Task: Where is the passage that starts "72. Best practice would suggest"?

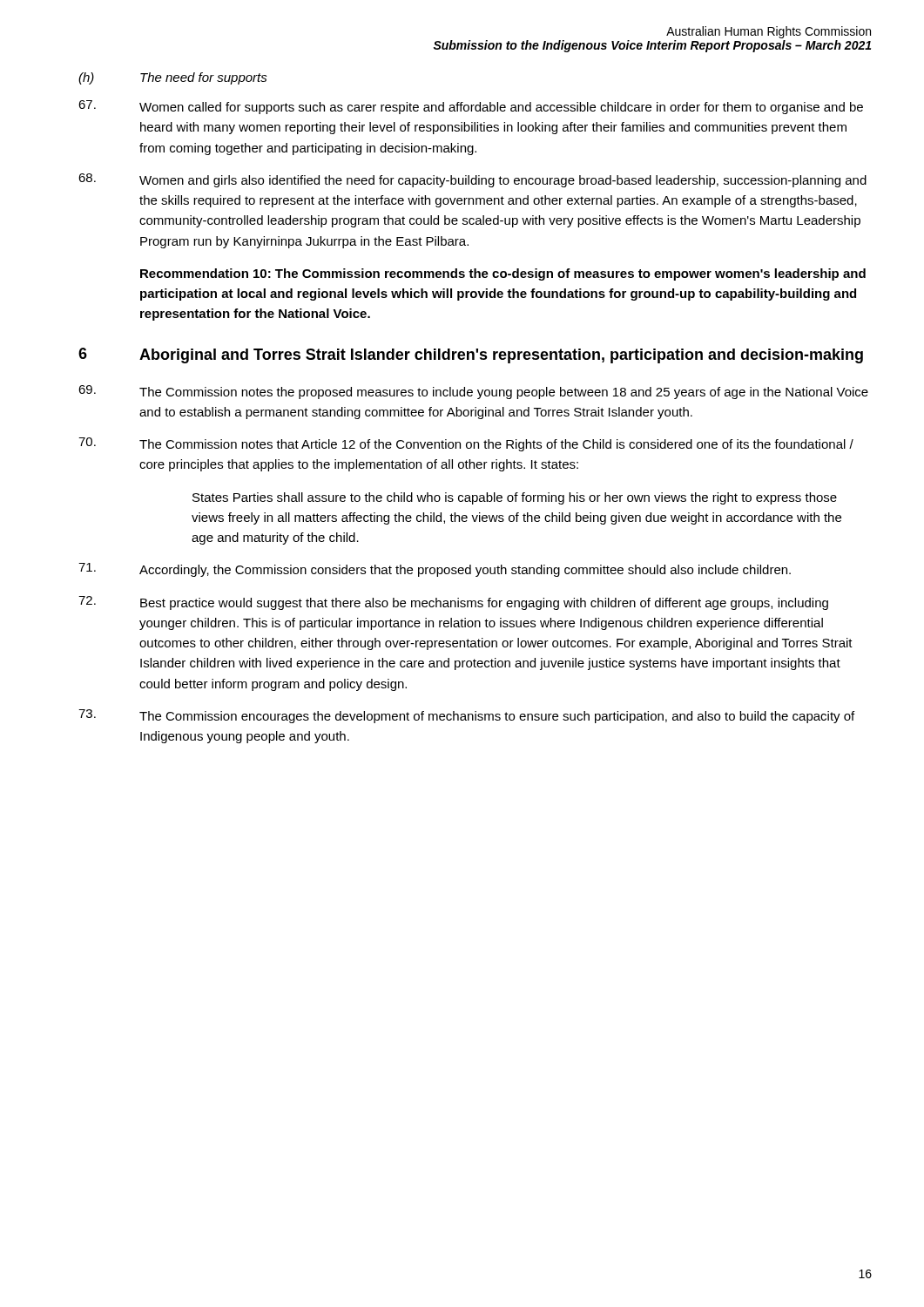Action: click(x=475, y=643)
